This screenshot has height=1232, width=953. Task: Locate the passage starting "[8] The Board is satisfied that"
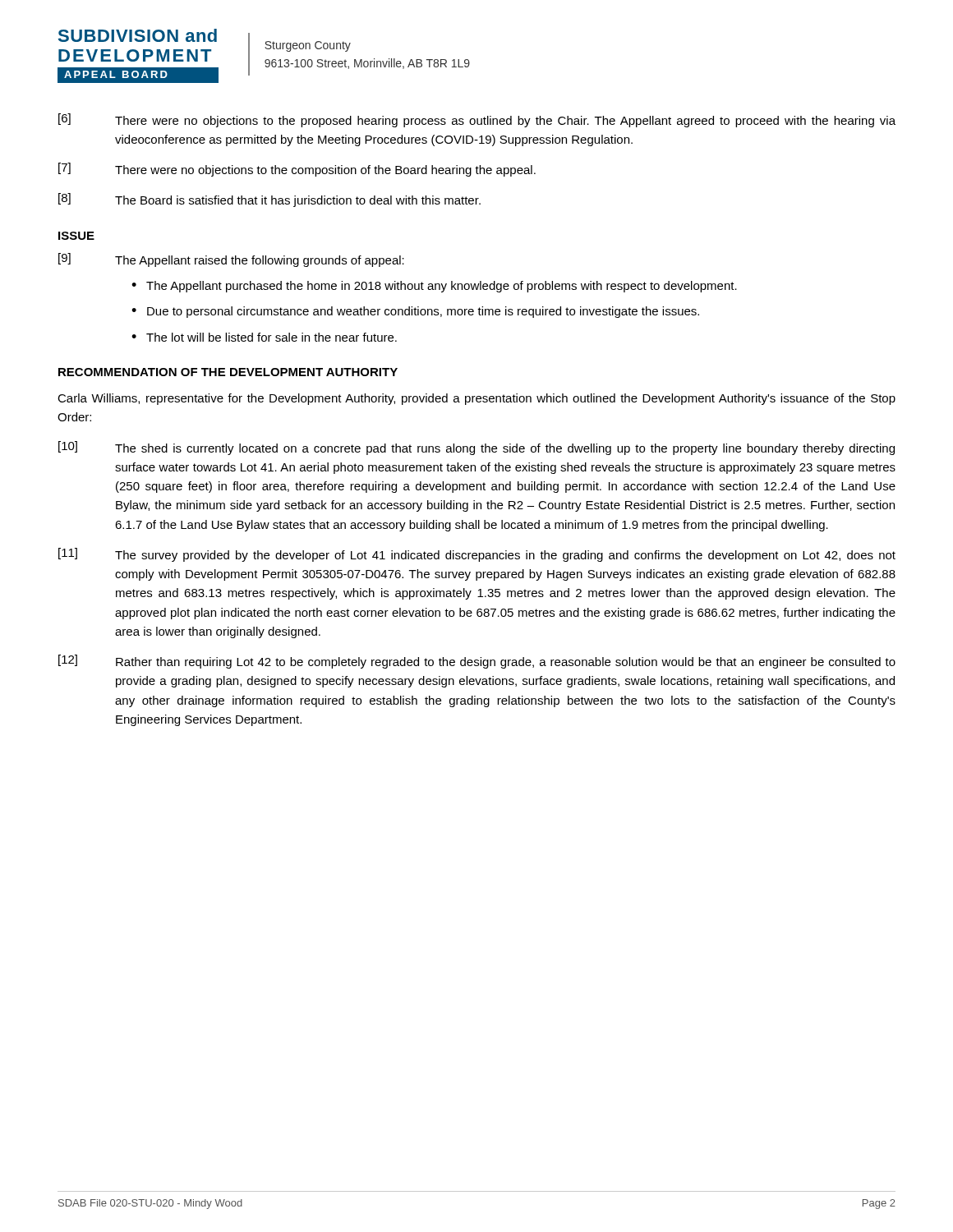tap(476, 200)
